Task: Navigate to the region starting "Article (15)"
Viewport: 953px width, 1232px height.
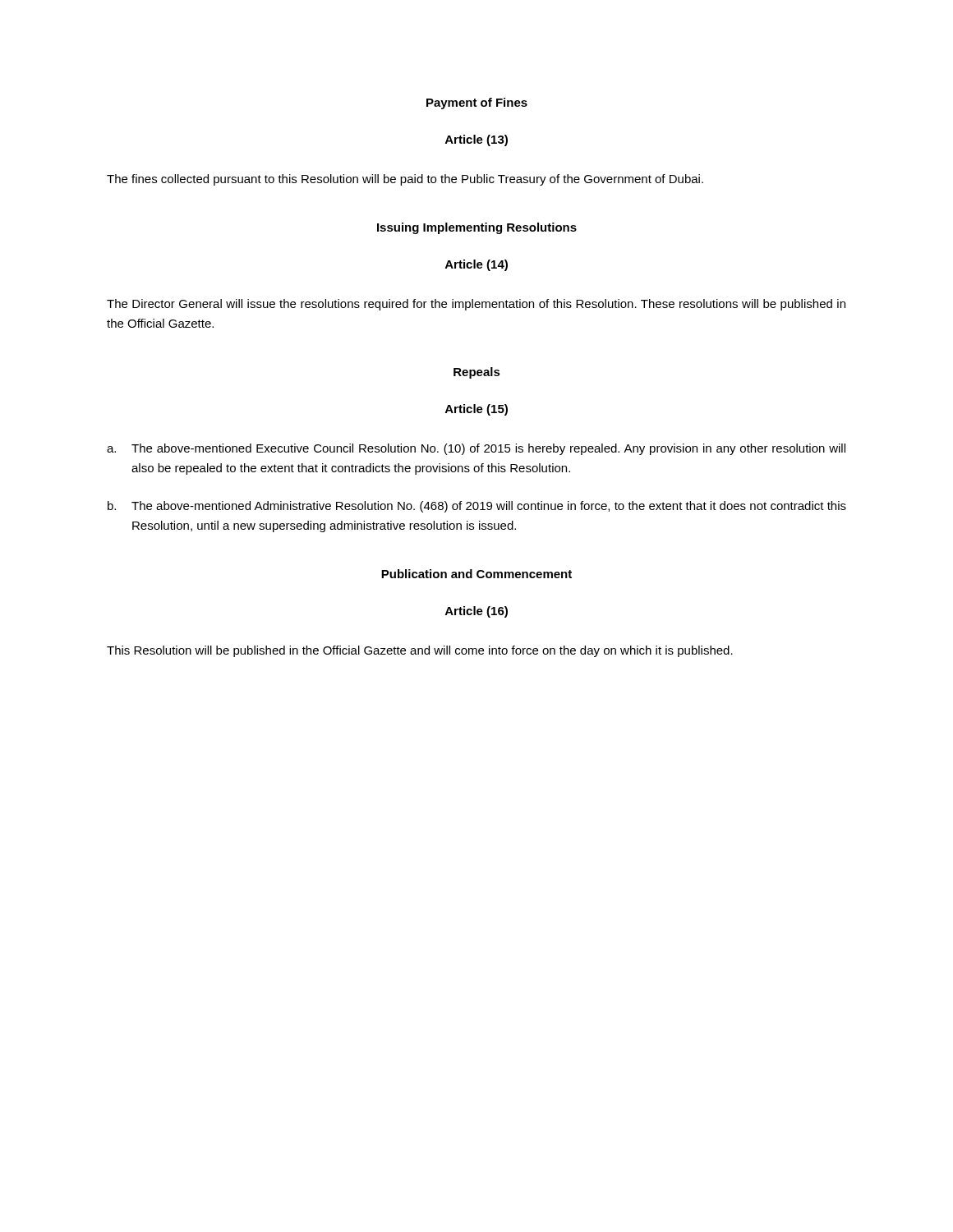Action: pyautogui.click(x=476, y=409)
